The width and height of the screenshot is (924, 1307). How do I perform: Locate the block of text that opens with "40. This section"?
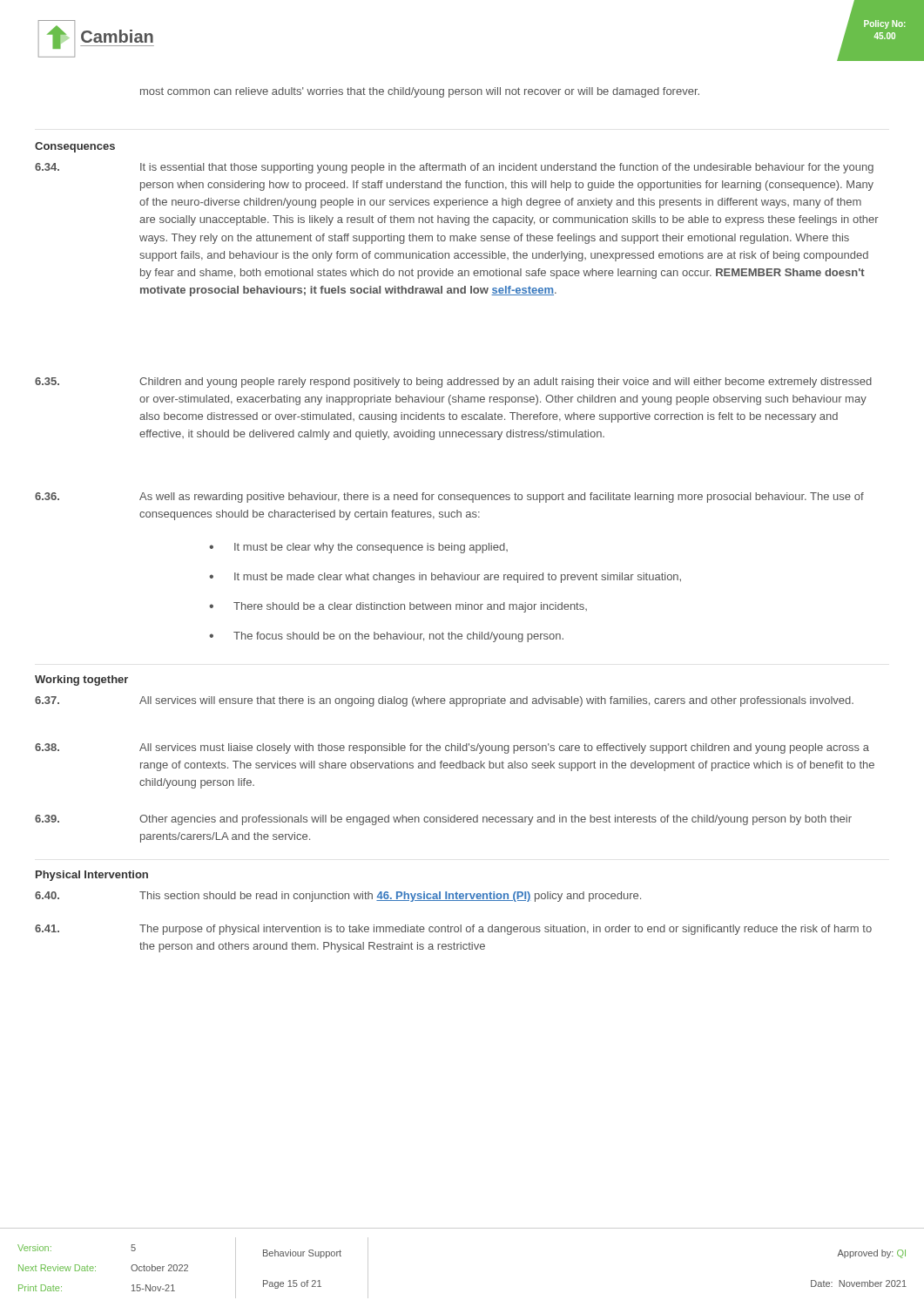point(339,896)
